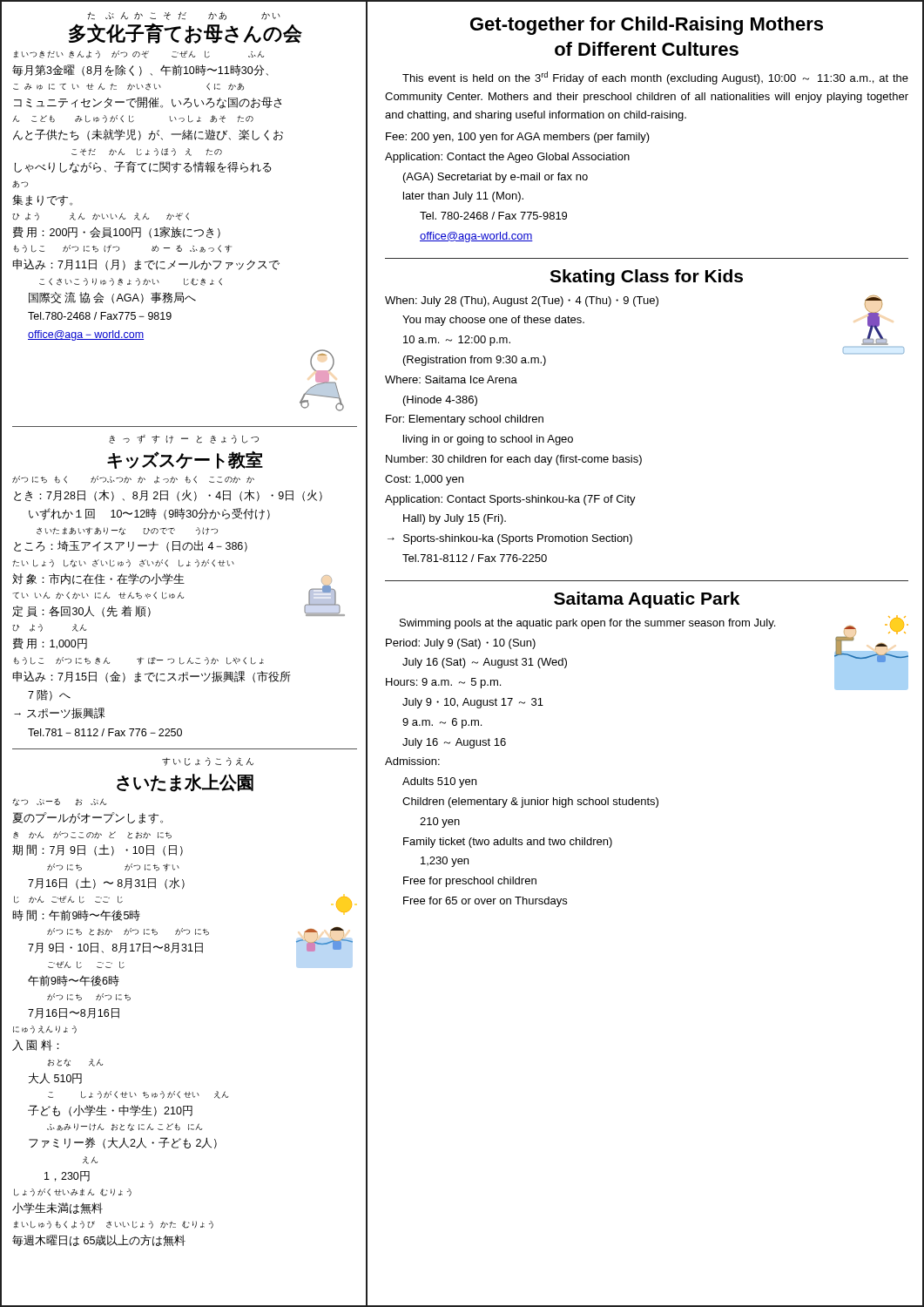Image resolution: width=924 pixels, height=1307 pixels.
Task: Find the text block starting "き っ ず"
Action: coord(185,453)
